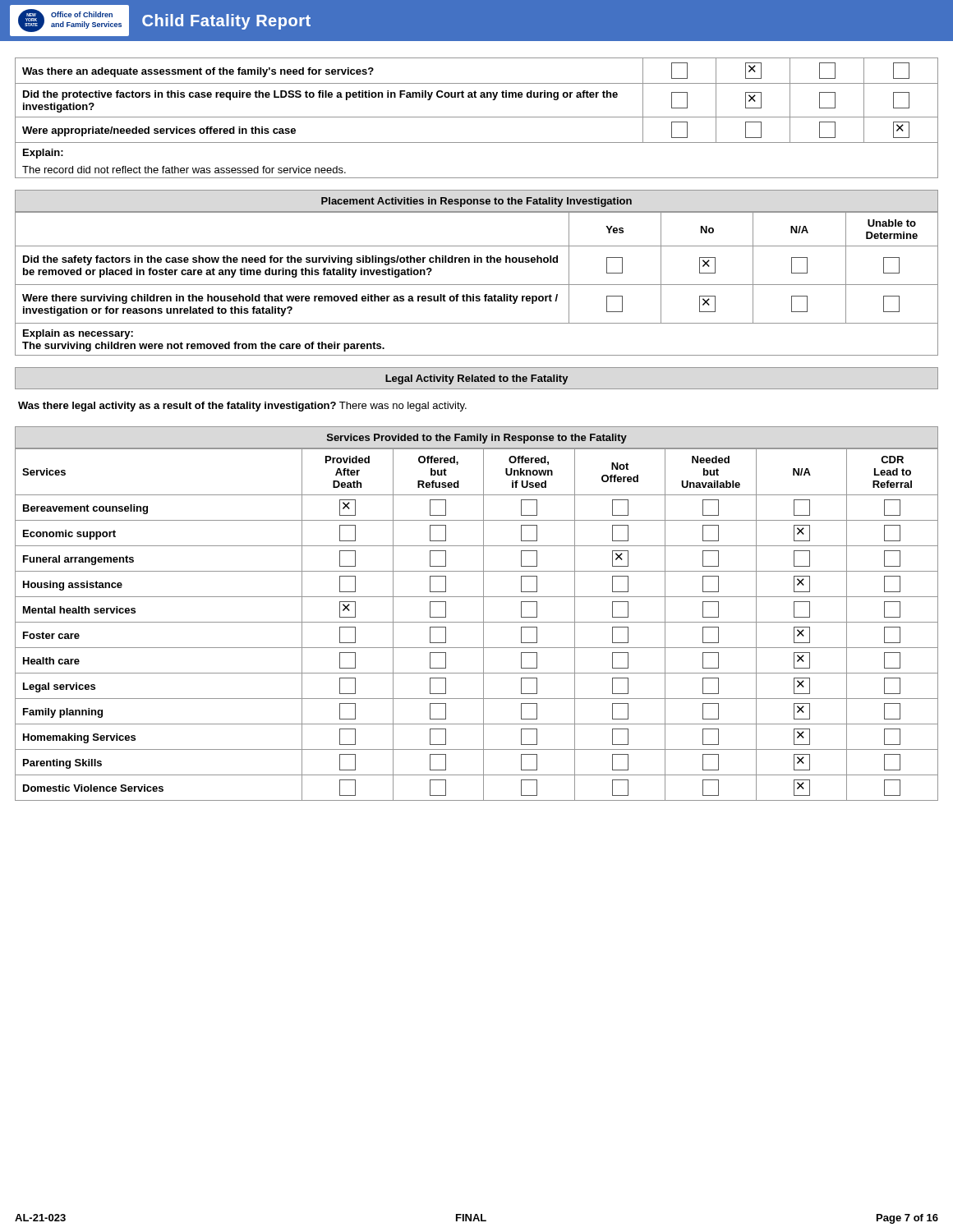This screenshot has height=1232, width=953.
Task: Click on the section header that reads "Legal Activity Related to the Fatality"
Action: [x=476, y=378]
